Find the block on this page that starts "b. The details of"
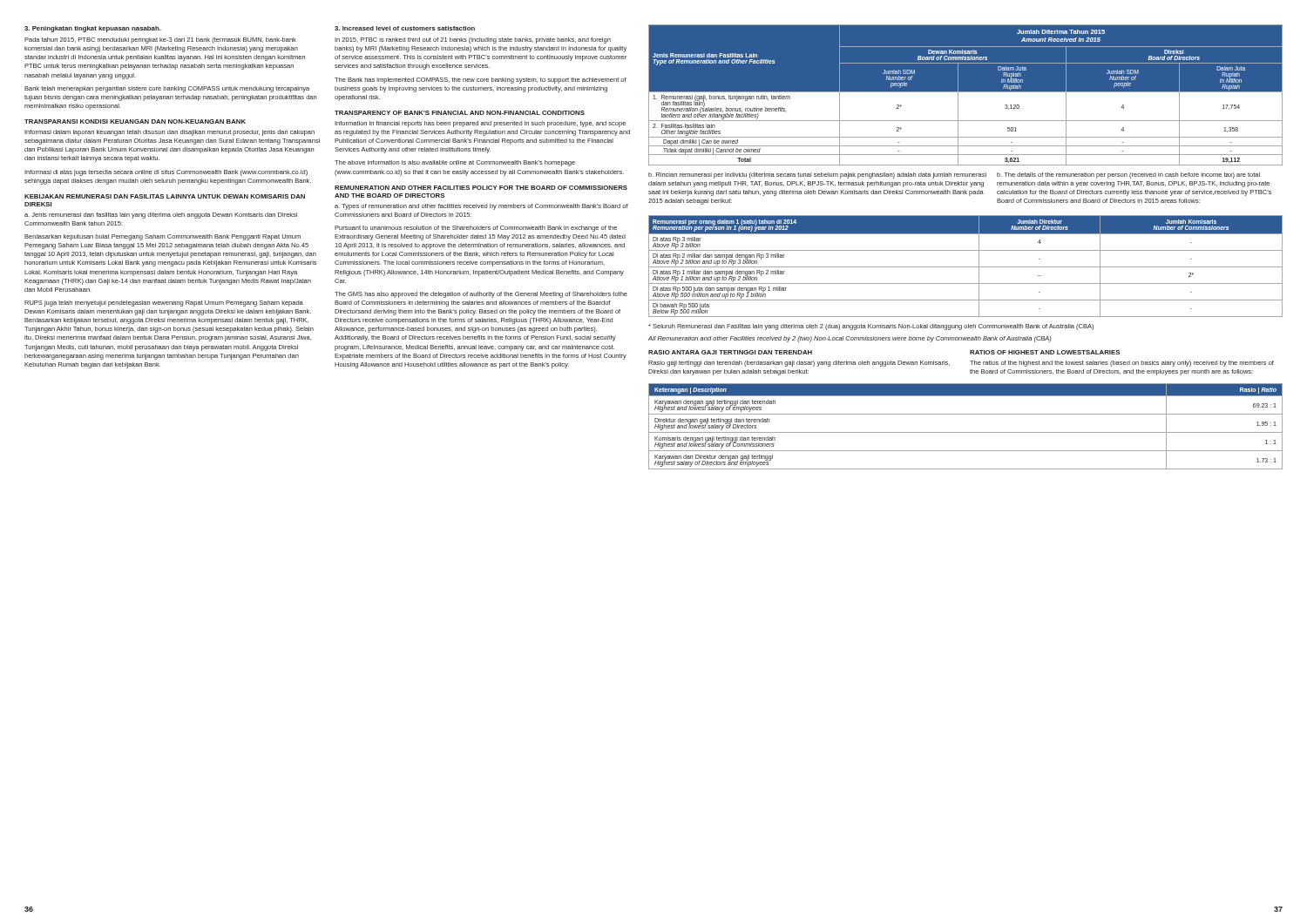The image size is (1307, 924). tap(1140, 188)
